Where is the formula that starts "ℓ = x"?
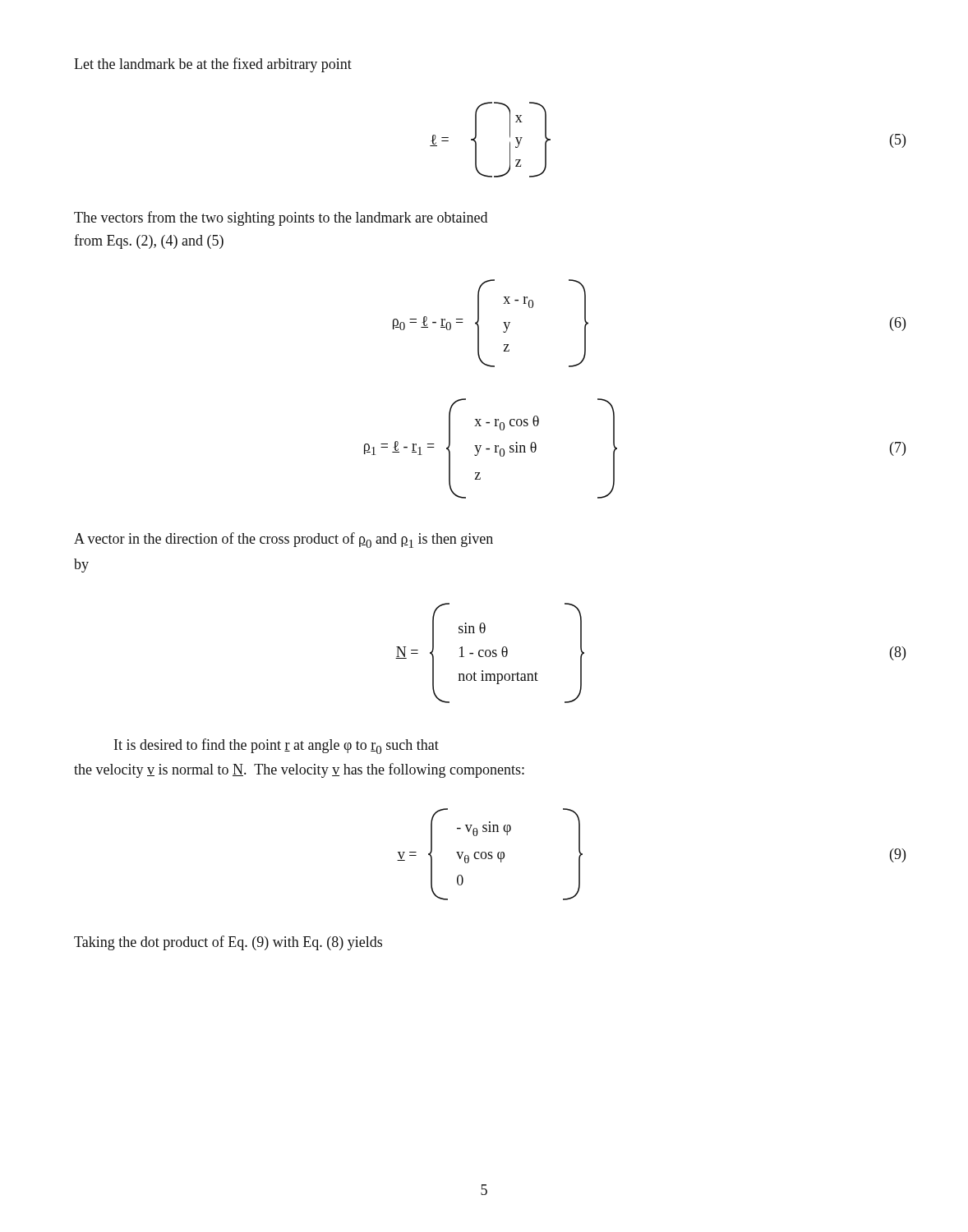968x1232 pixels. click(x=476, y=138)
